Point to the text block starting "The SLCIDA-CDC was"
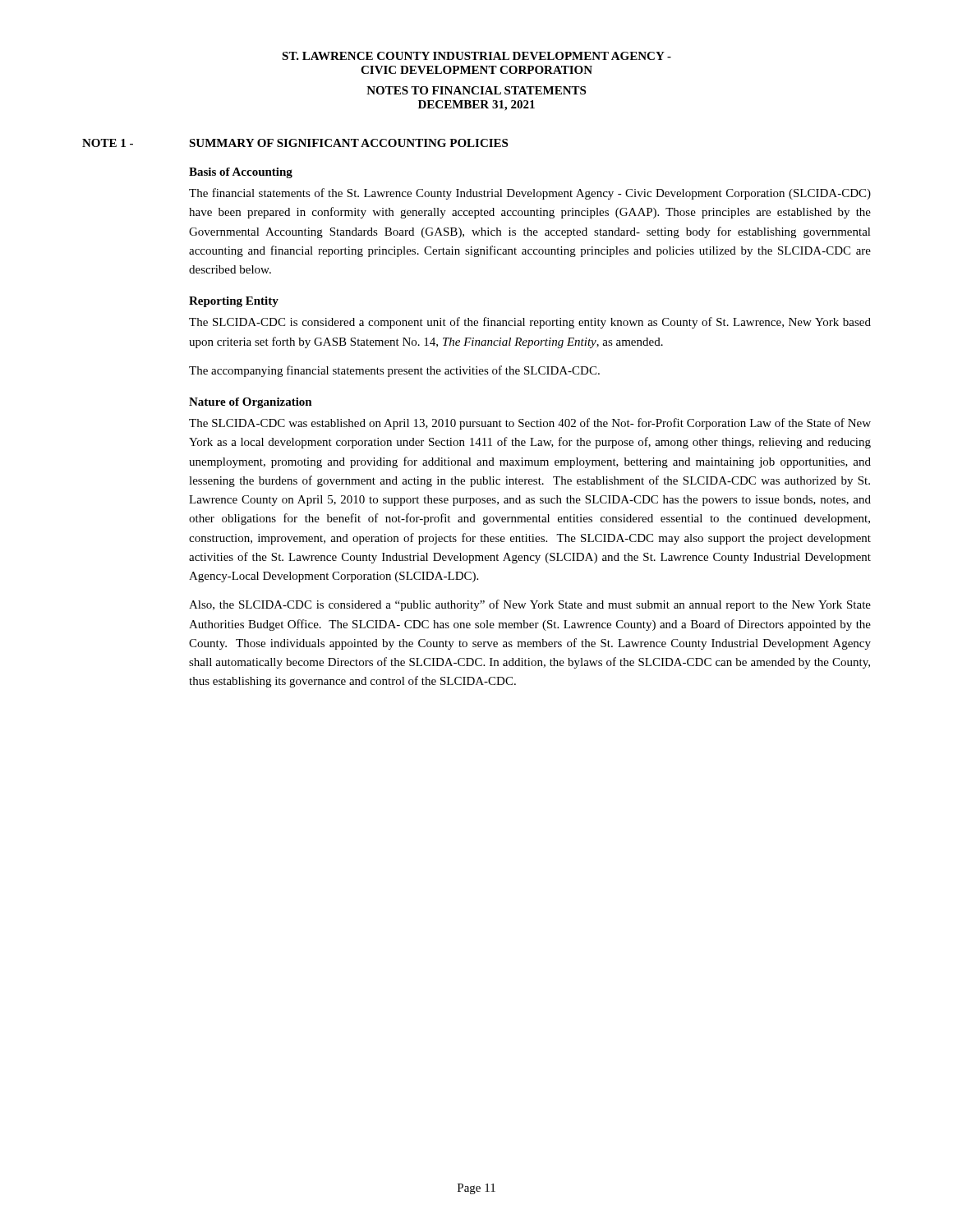 (530, 499)
